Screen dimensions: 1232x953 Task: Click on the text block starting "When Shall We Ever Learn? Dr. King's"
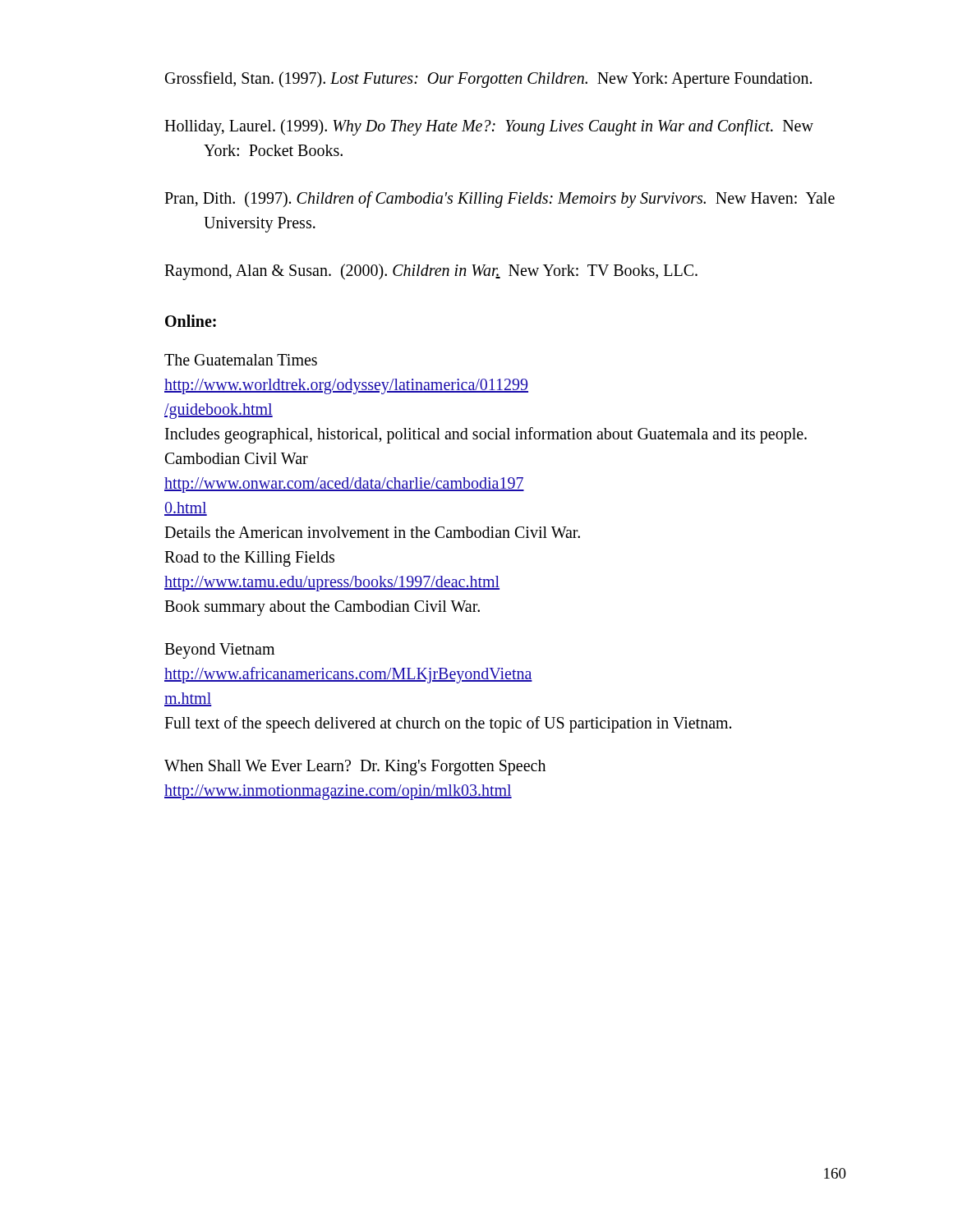pyautogui.click(x=355, y=778)
